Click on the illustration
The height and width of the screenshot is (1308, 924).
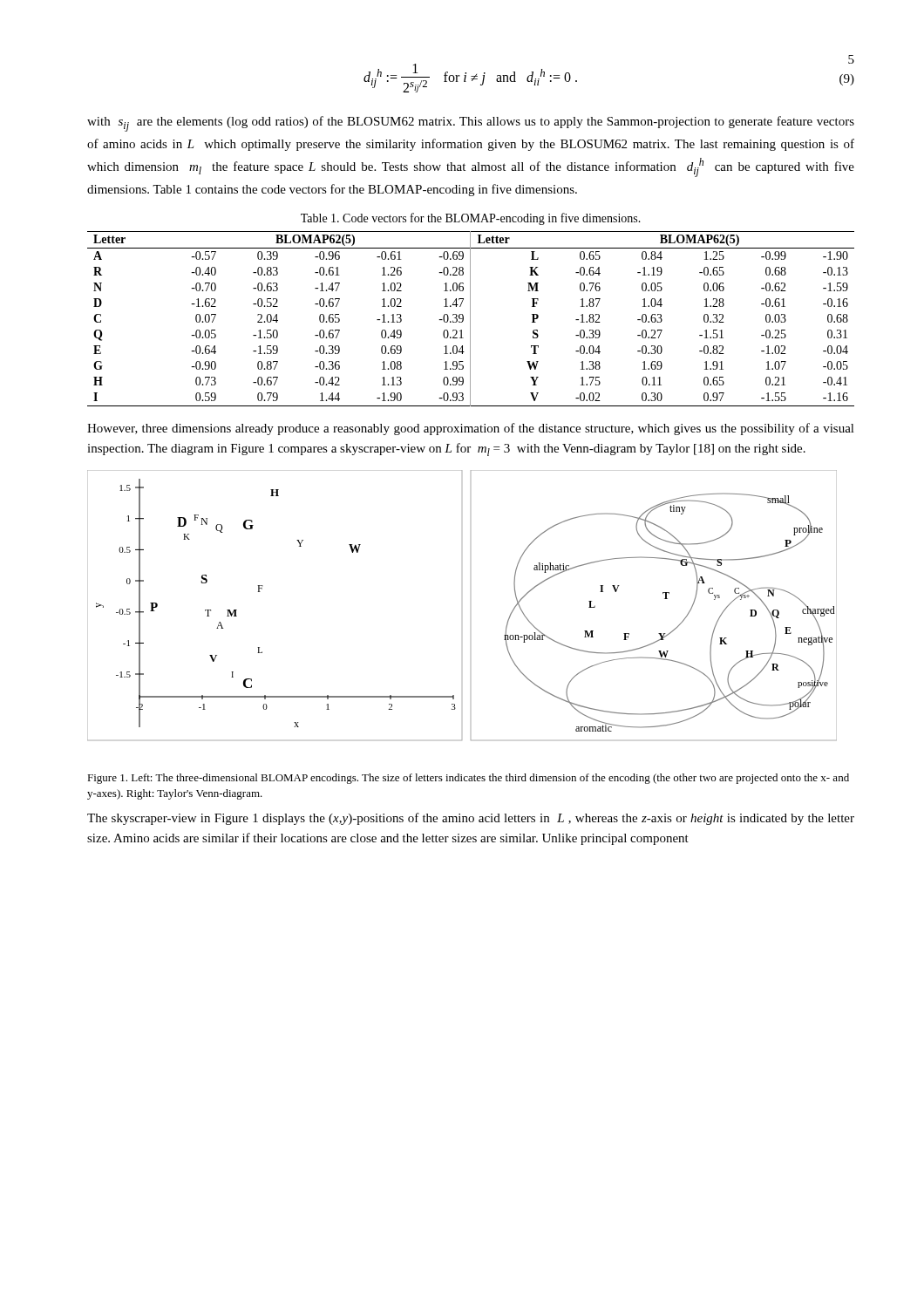click(471, 618)
